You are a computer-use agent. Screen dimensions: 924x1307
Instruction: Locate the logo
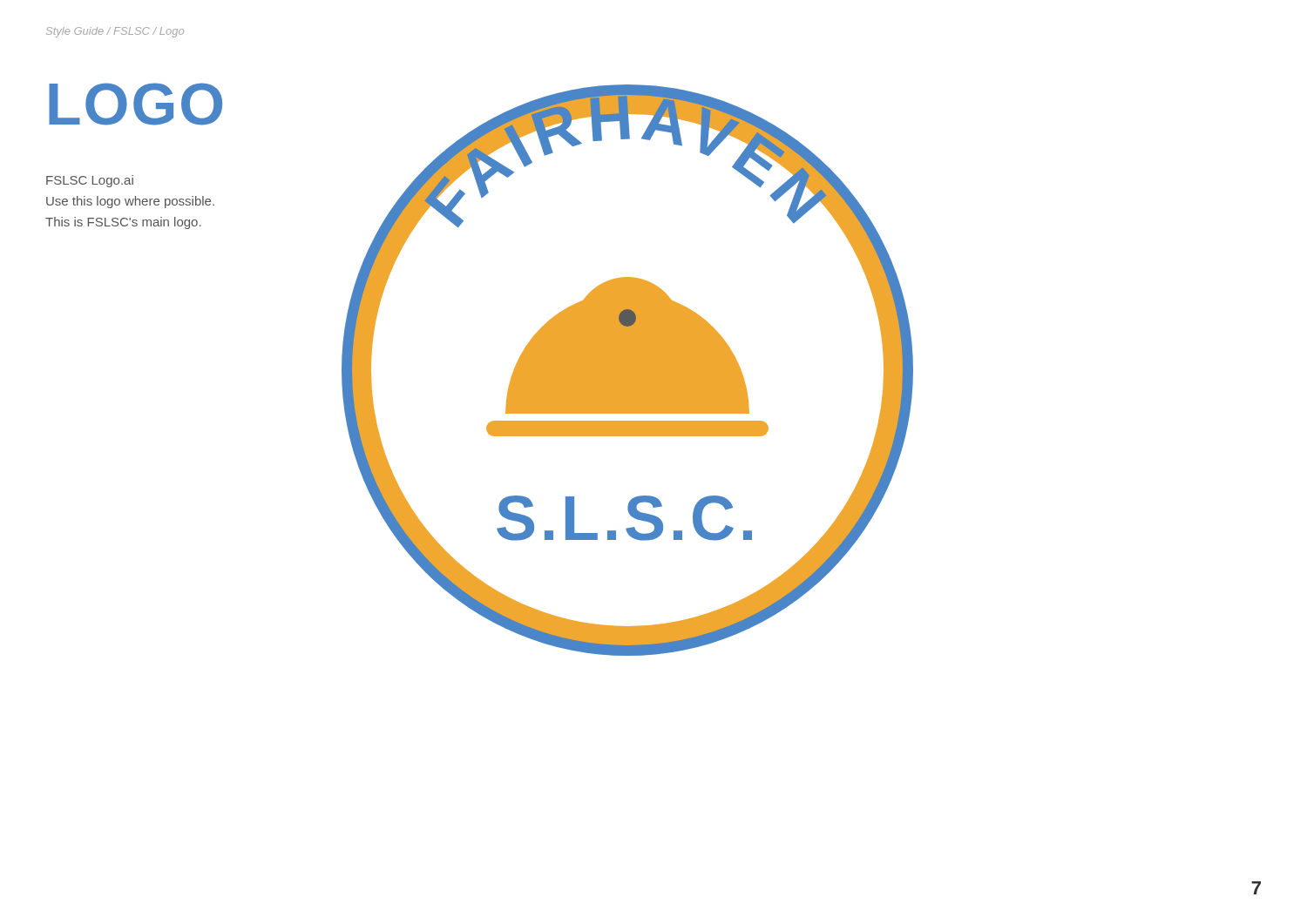(627, 370)
